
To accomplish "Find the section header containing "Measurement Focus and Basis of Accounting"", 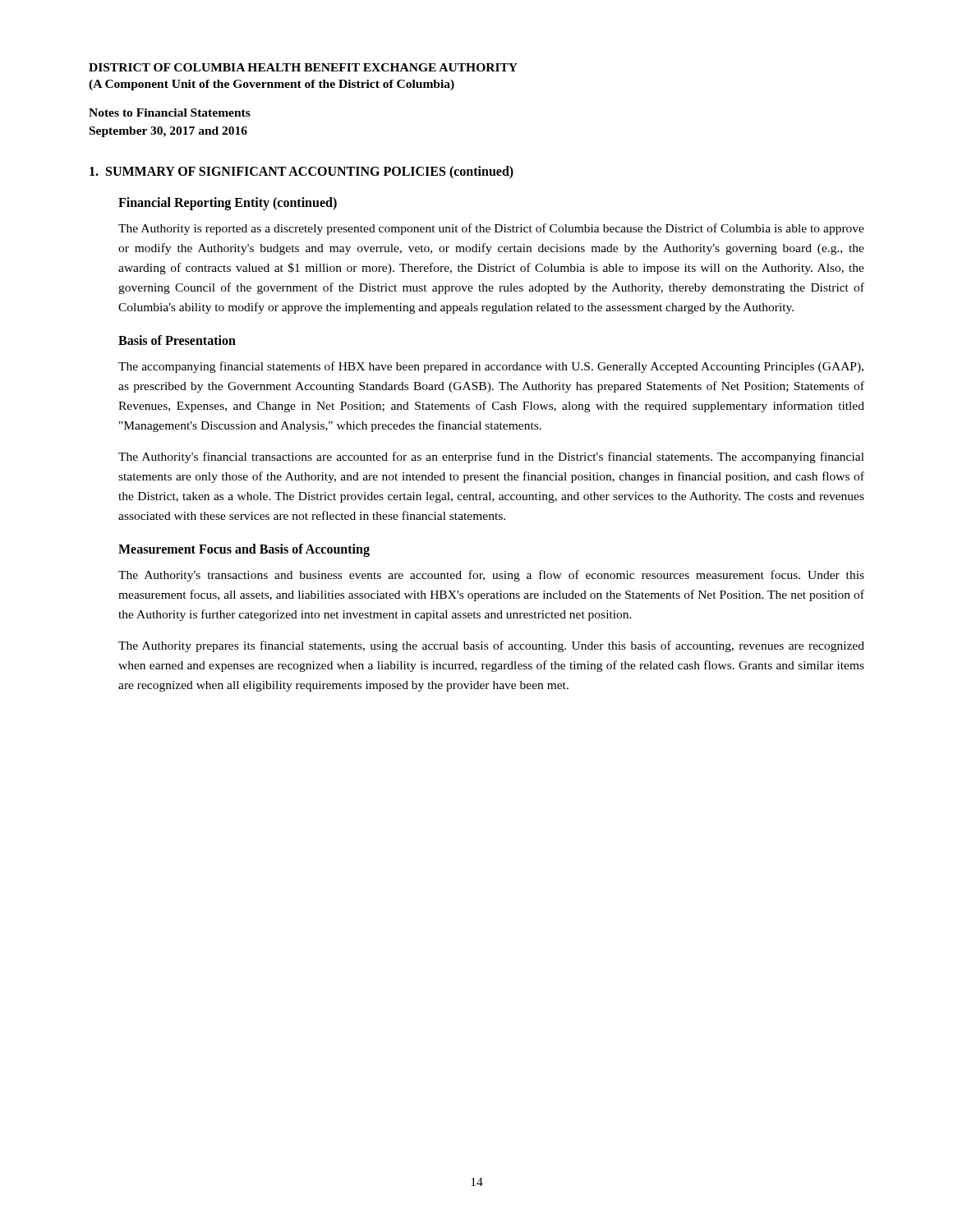I will point(244,549).
